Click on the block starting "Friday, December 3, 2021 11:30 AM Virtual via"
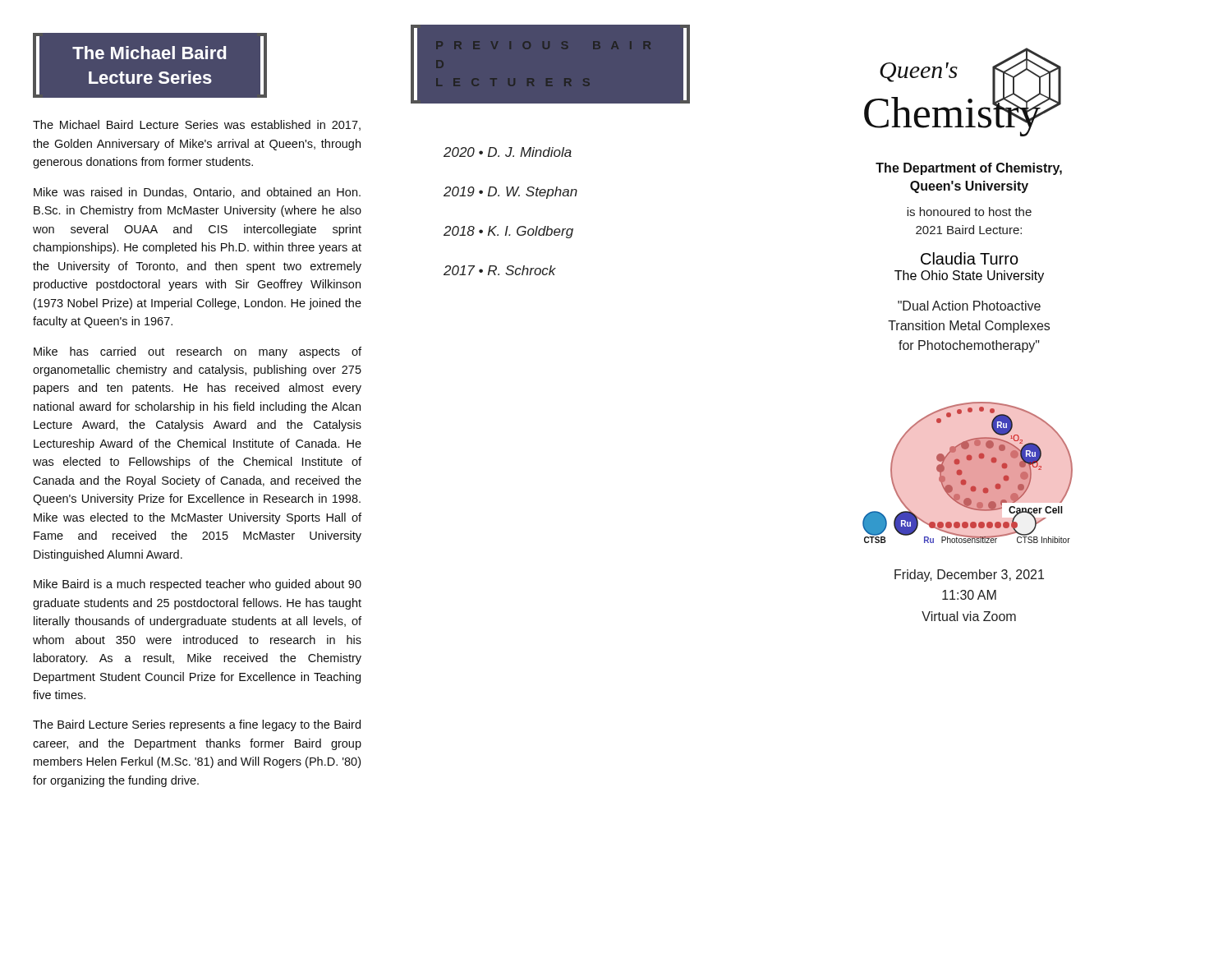This screenshot has width=1232, height=953. [969, 596]
